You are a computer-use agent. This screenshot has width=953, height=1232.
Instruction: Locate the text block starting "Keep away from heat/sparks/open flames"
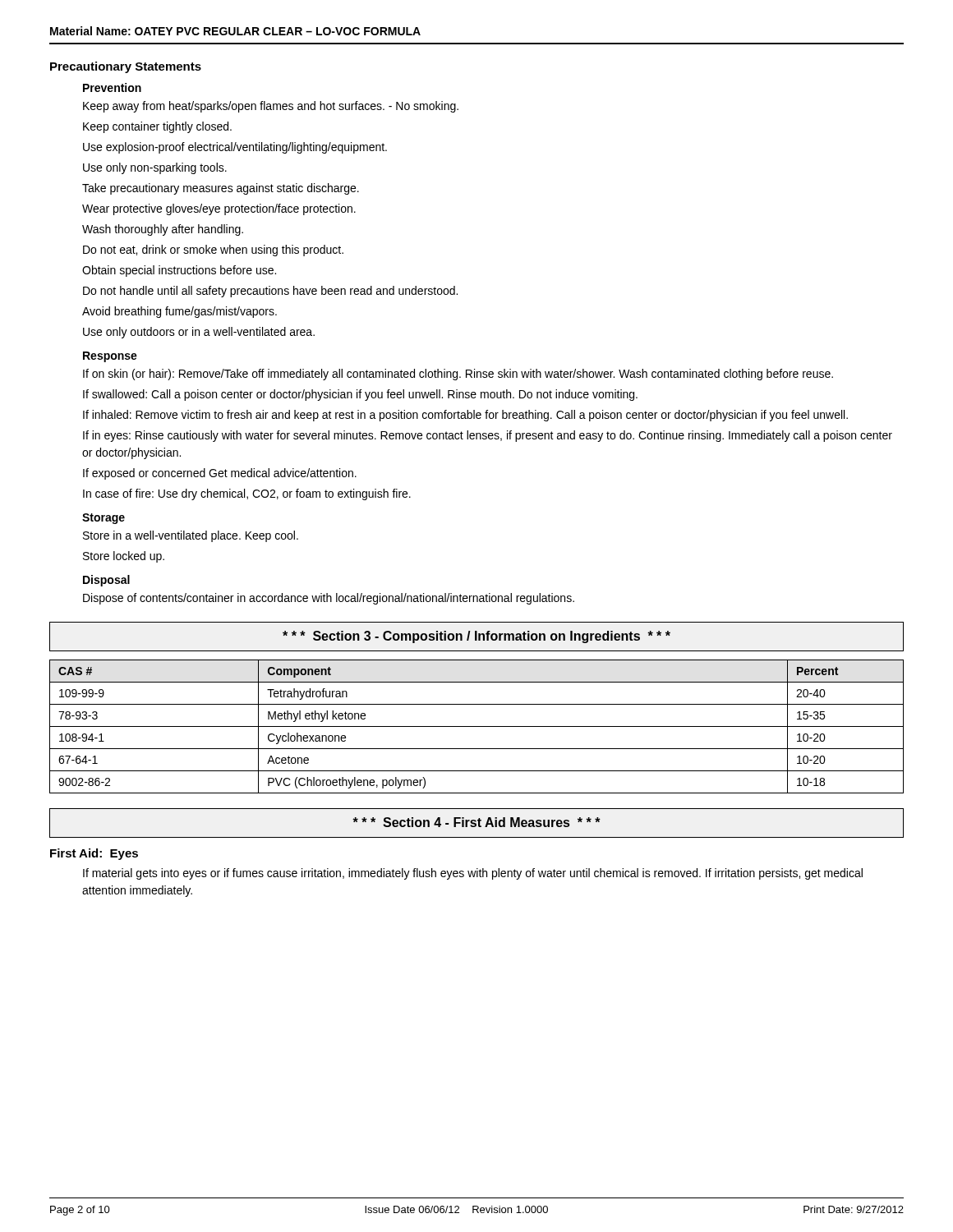(271, 106)
